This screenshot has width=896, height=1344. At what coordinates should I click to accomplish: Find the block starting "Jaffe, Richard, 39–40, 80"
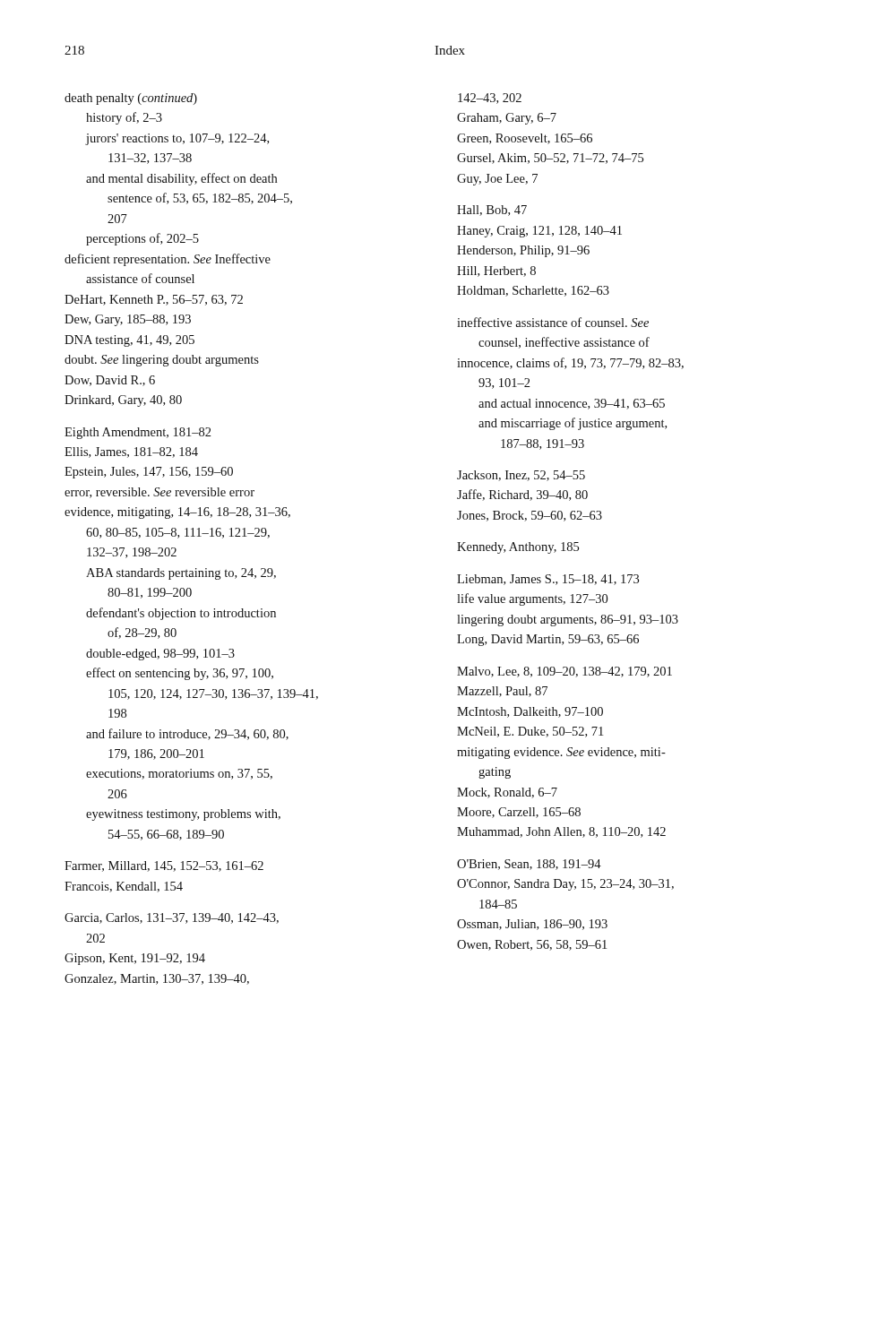tap(522, 495)
